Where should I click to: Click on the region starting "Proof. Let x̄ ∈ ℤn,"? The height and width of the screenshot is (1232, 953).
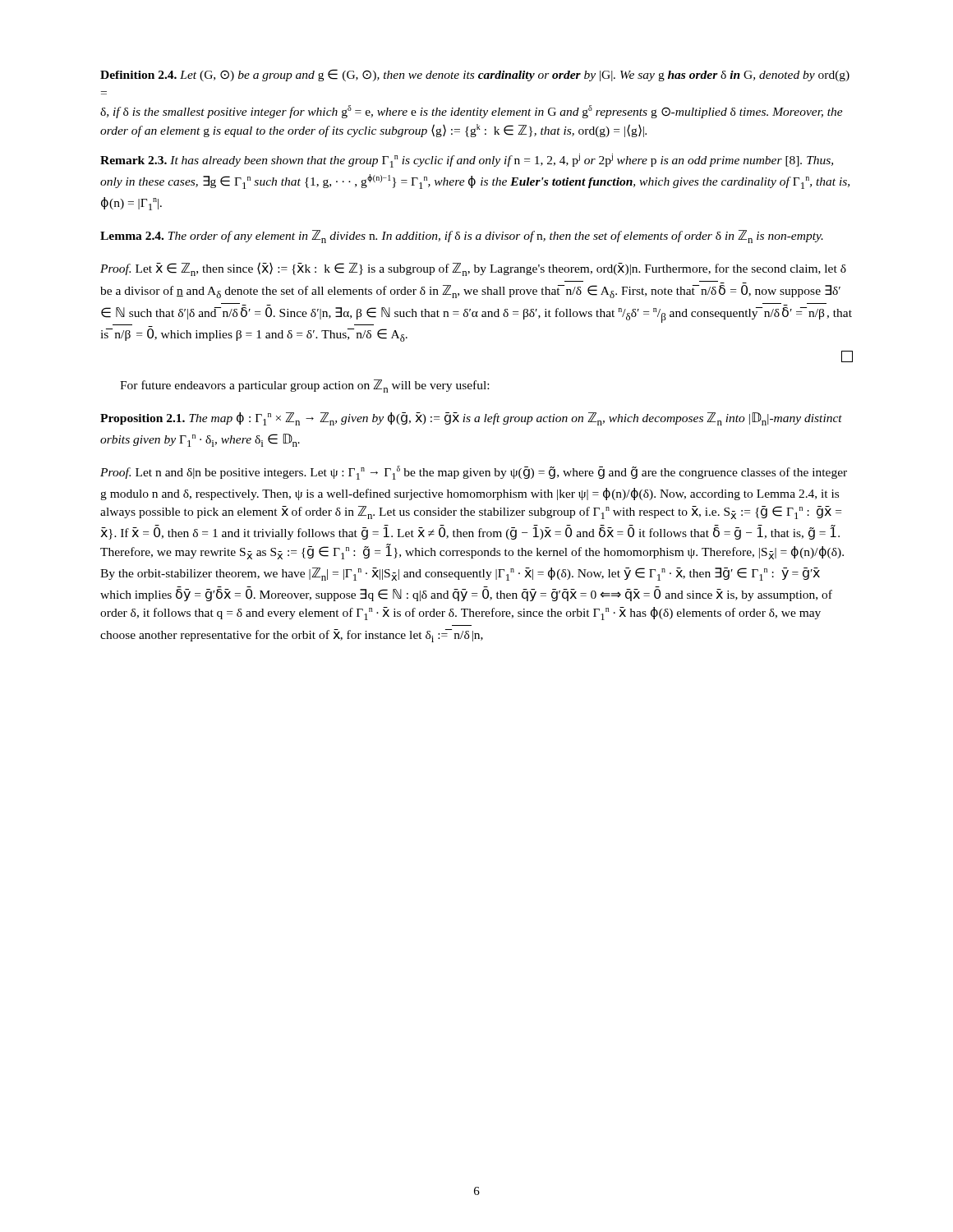(476, 312)
